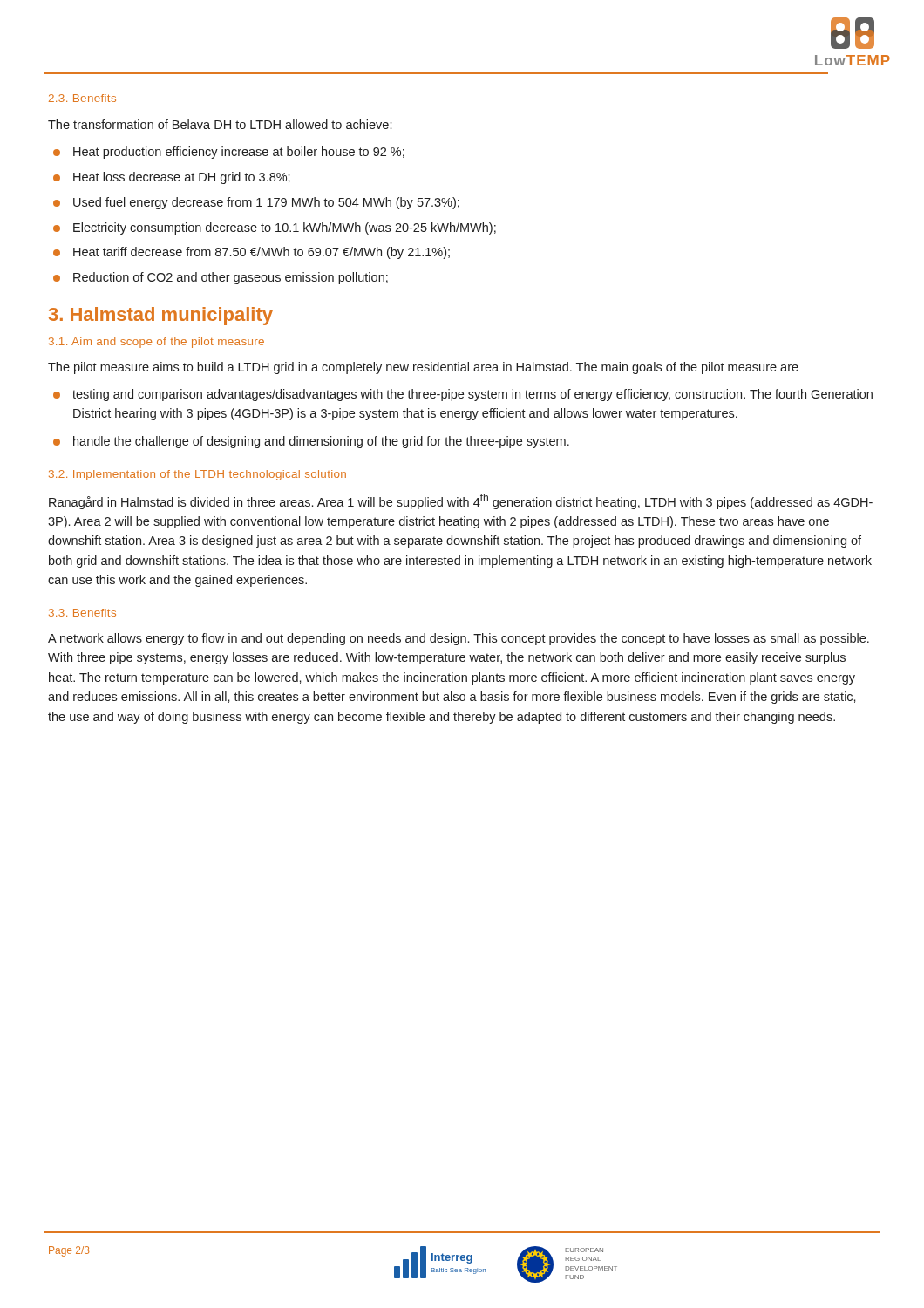This screenshot has width=924, height=1308.
Task: Locate the text "2.3. Benefits"
Action: tap(82, 98)
